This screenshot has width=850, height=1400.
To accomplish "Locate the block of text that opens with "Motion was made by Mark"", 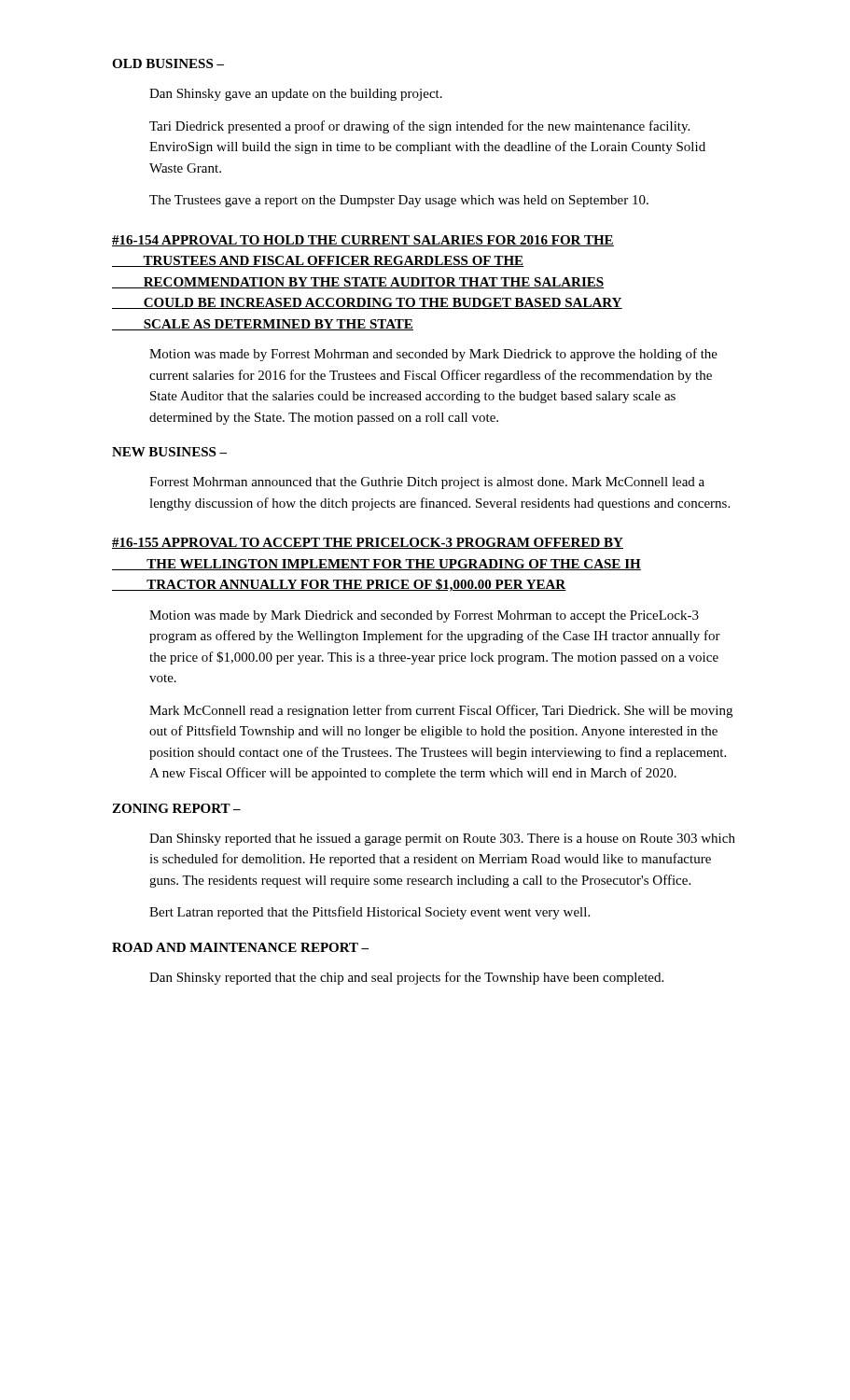I will [x=435, y=646].
